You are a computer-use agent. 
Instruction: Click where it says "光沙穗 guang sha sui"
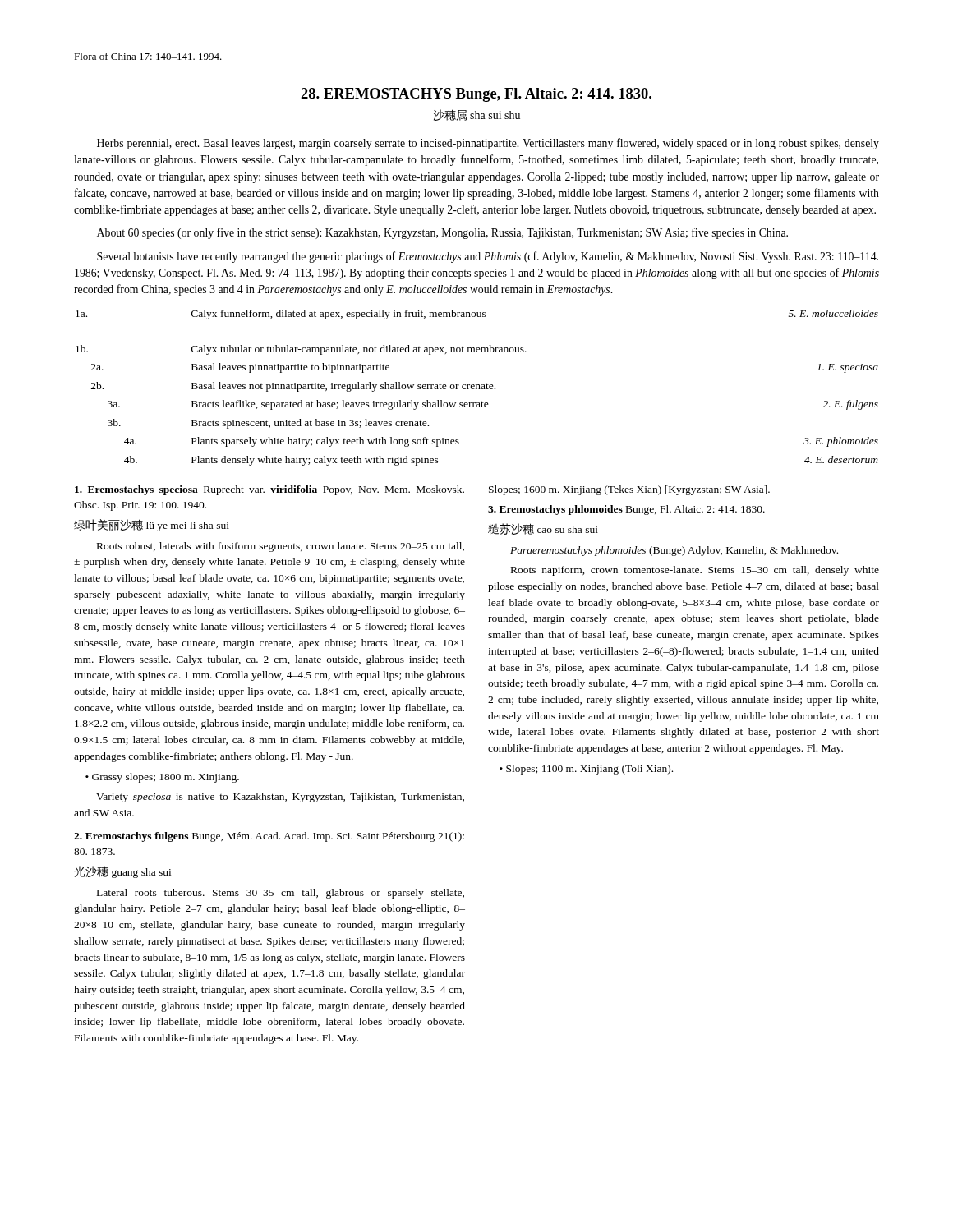pos(122,872)
